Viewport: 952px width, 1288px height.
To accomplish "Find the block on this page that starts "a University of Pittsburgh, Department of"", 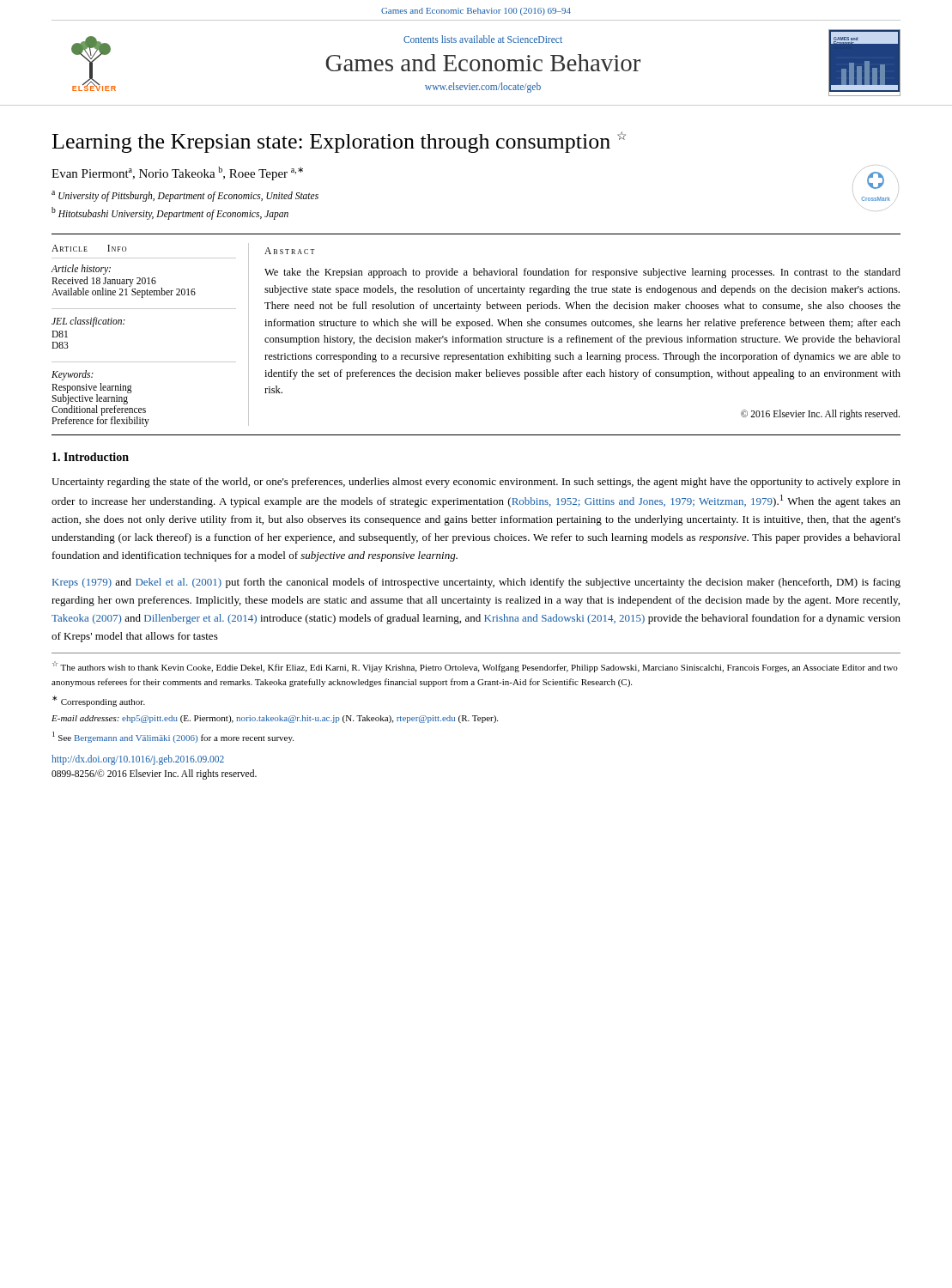I will pyautogui.click(x=185, y=203).
